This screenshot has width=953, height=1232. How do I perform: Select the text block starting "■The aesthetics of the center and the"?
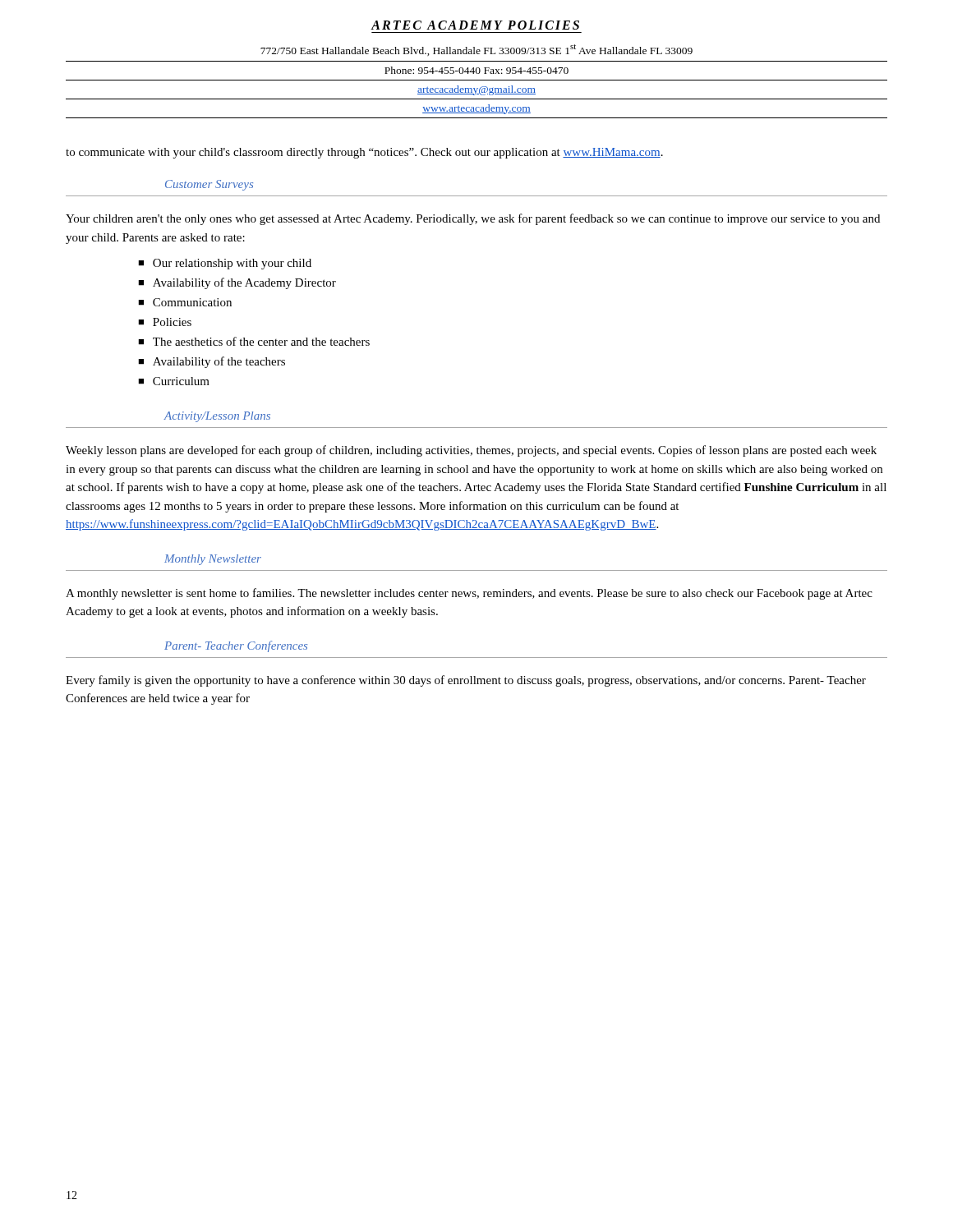(x=254, y=342)
